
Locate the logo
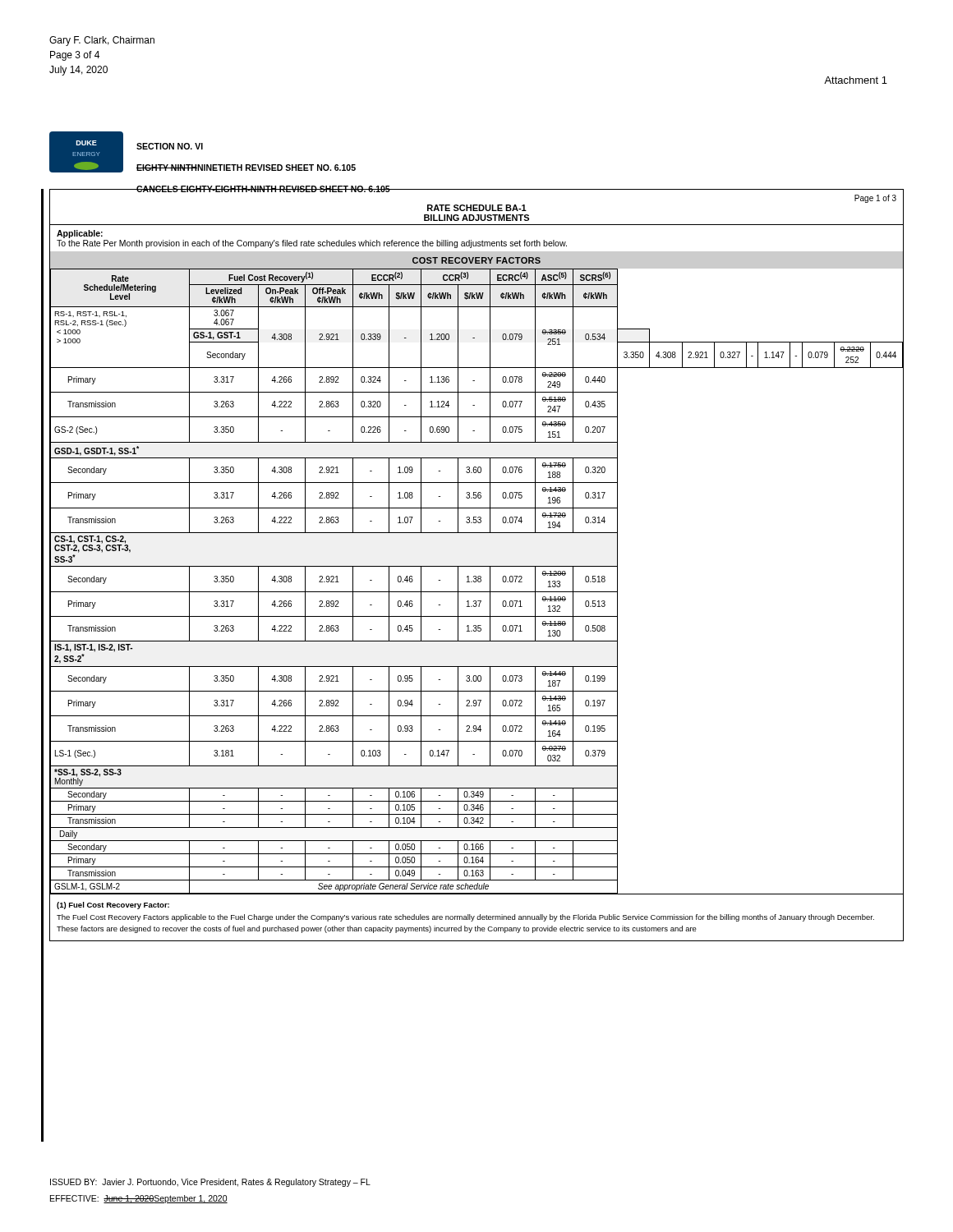click(86, 153)
